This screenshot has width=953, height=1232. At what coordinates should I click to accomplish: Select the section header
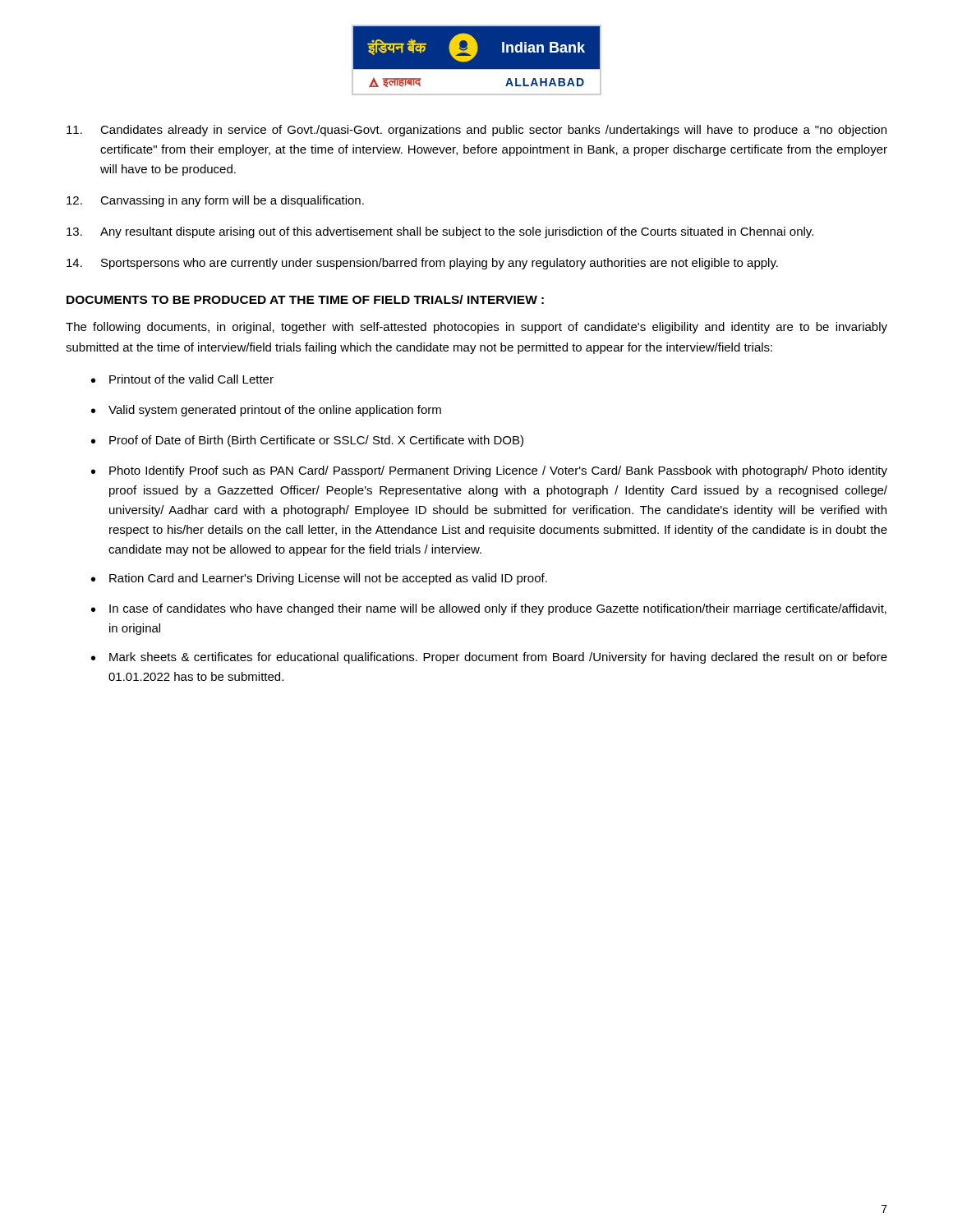(x=305, y=299)
